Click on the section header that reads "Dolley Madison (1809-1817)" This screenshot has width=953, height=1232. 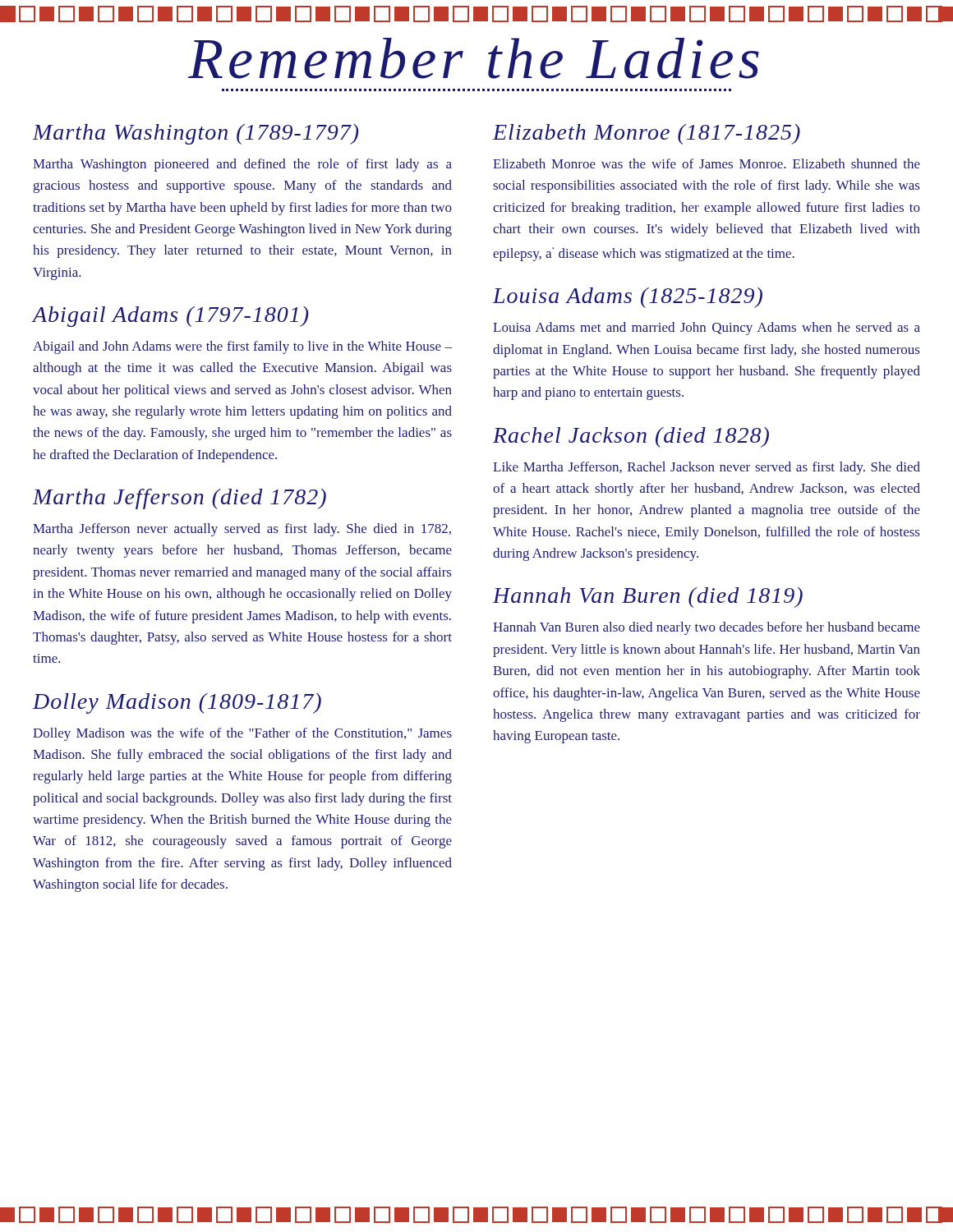point(178,701)
